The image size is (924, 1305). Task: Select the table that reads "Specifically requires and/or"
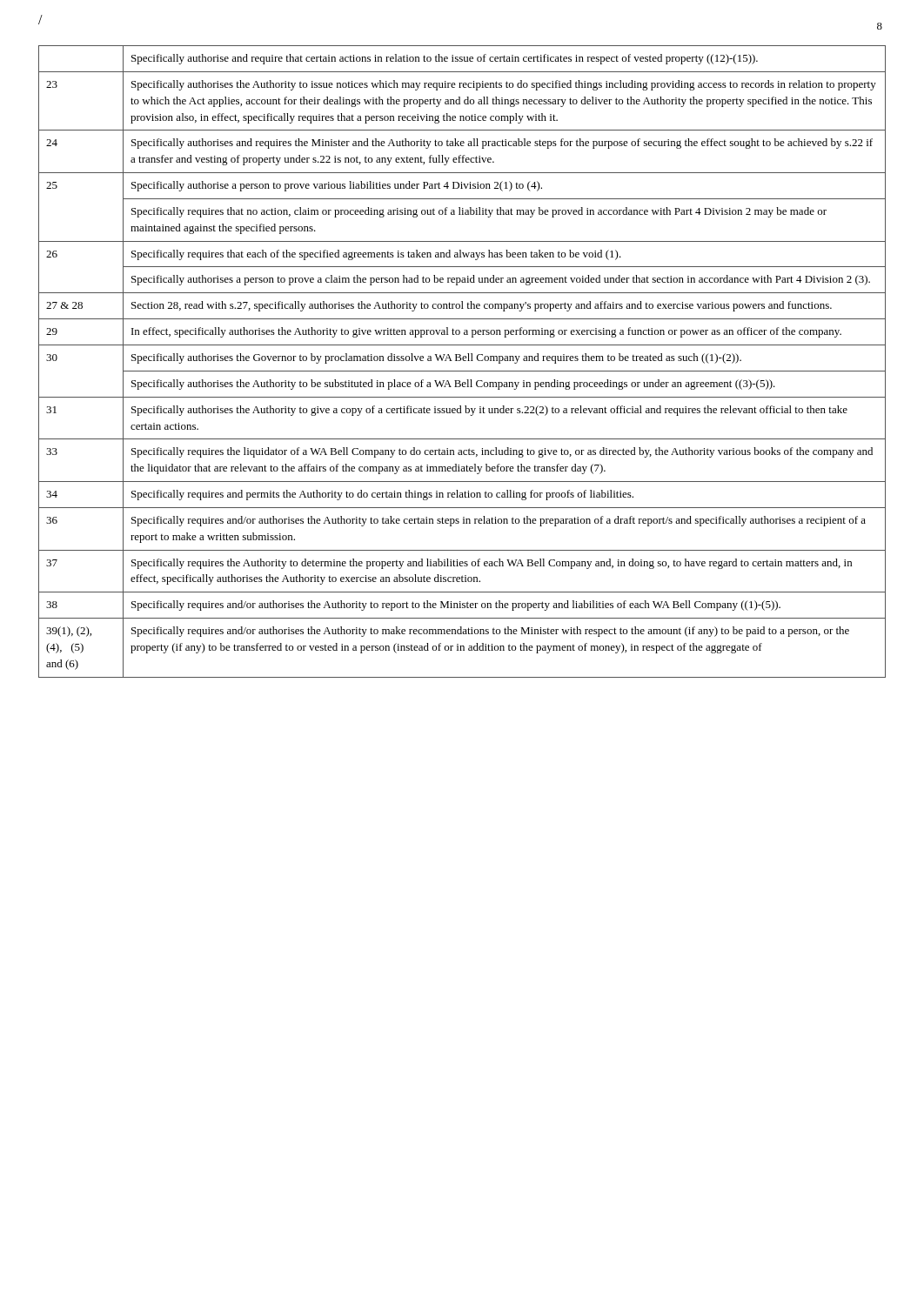[462, 361]
